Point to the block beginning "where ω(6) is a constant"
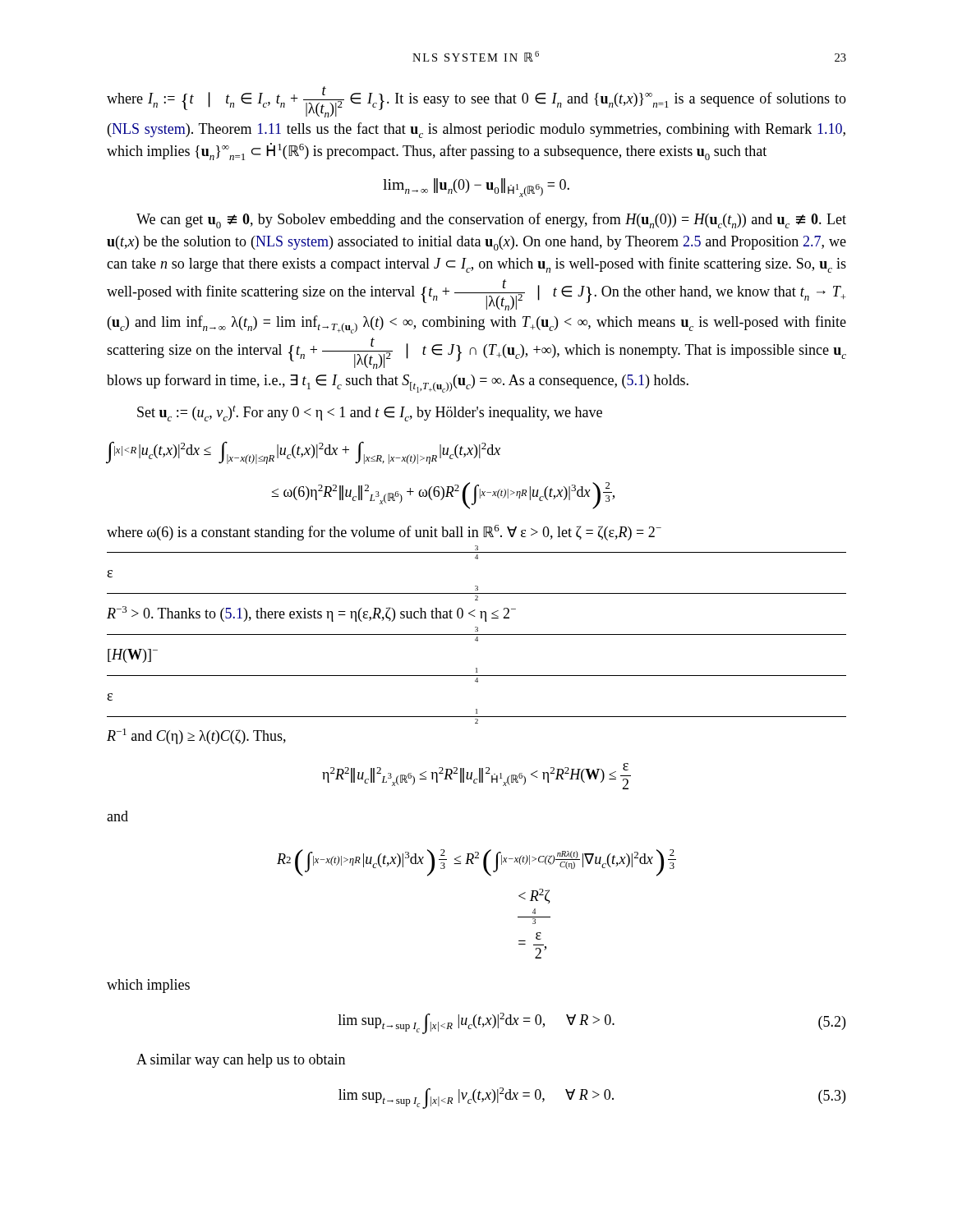 (x=476, y=634)
